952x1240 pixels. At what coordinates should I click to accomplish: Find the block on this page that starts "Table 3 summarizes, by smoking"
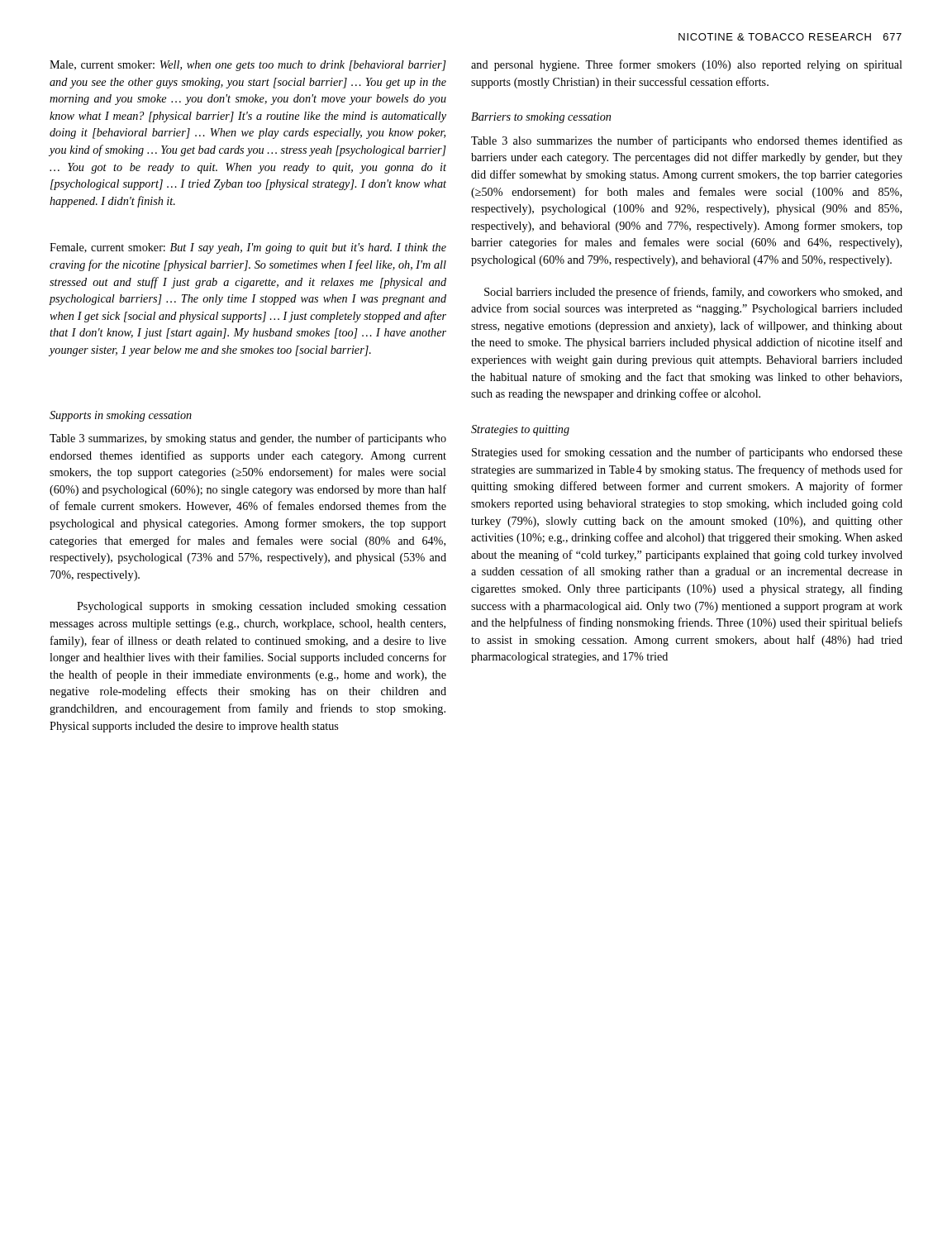click(248, 507)
